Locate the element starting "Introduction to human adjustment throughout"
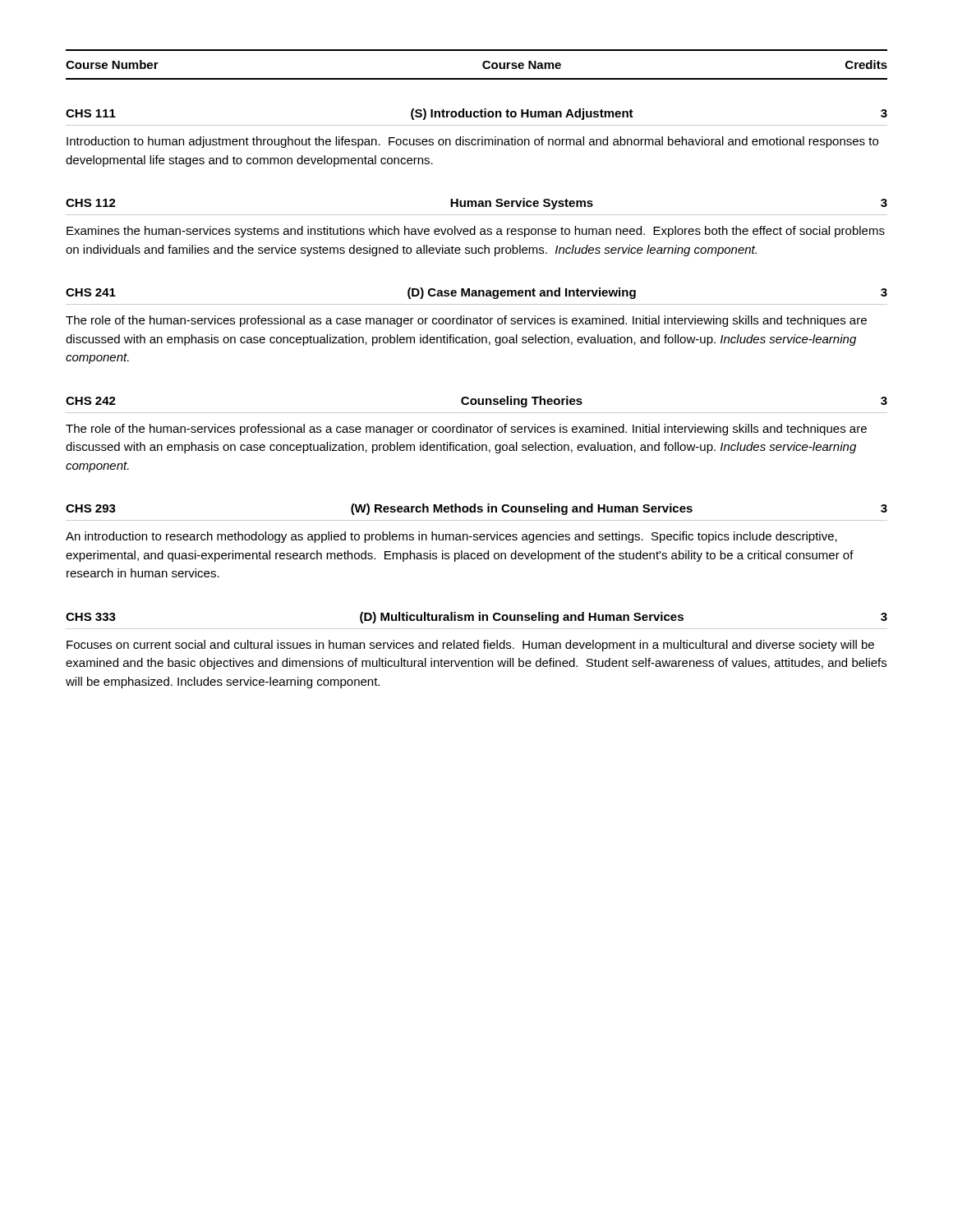This screenshot has width=953, height=1232. click(472, 150)
